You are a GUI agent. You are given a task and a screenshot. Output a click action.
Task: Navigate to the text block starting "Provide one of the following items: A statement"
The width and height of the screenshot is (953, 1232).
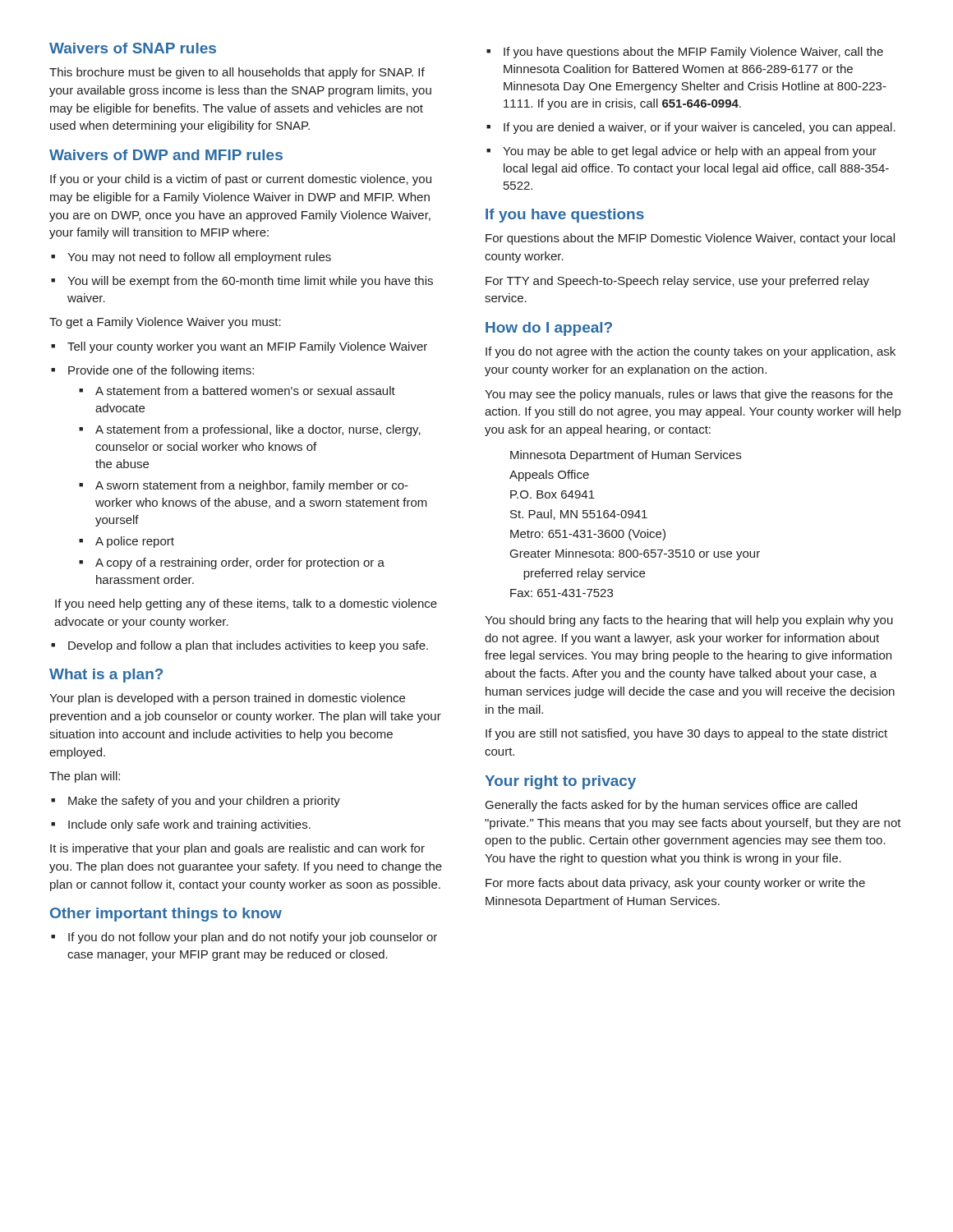[246, 475]
